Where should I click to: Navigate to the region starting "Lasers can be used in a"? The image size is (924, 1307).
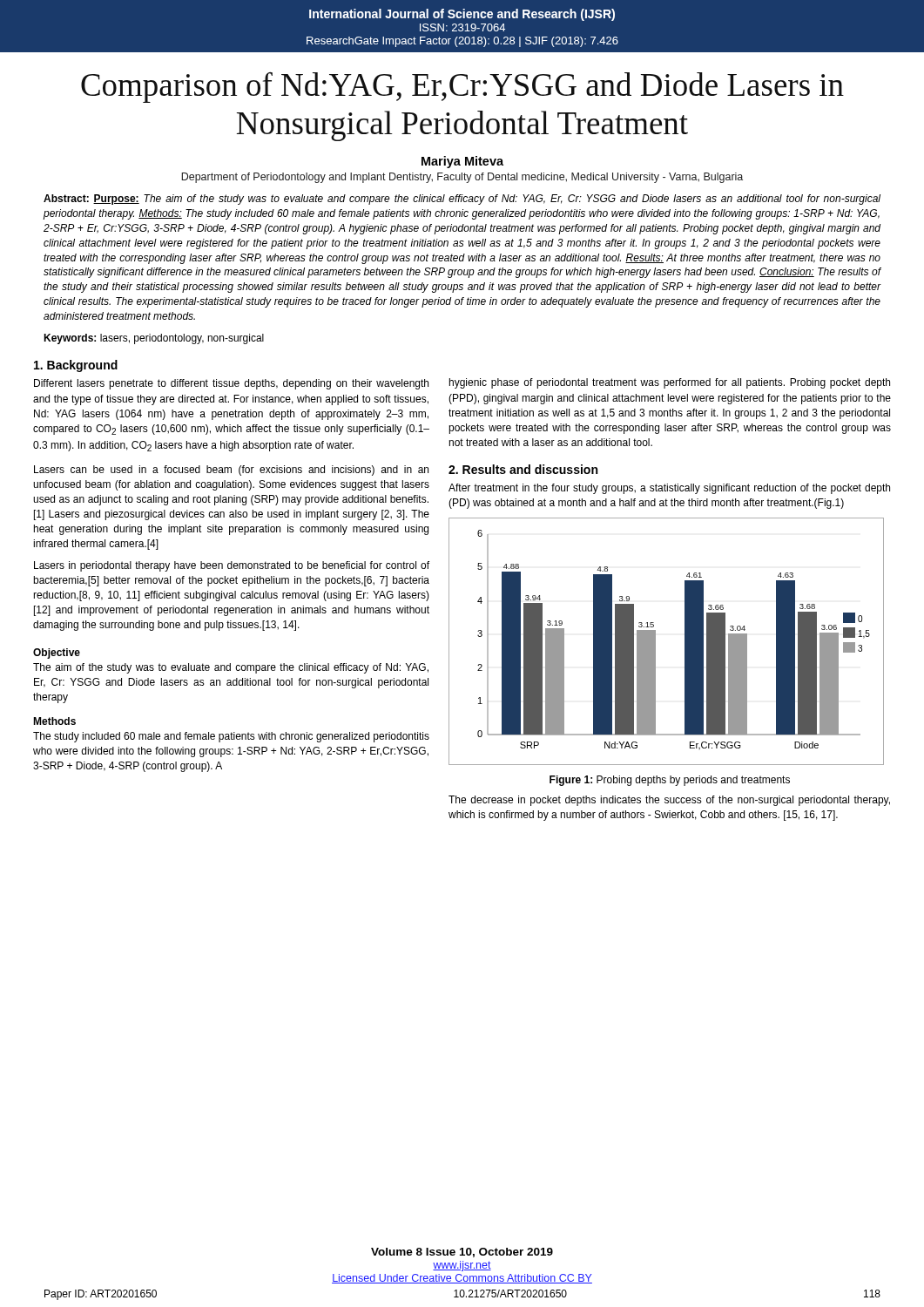coord(231,507)
